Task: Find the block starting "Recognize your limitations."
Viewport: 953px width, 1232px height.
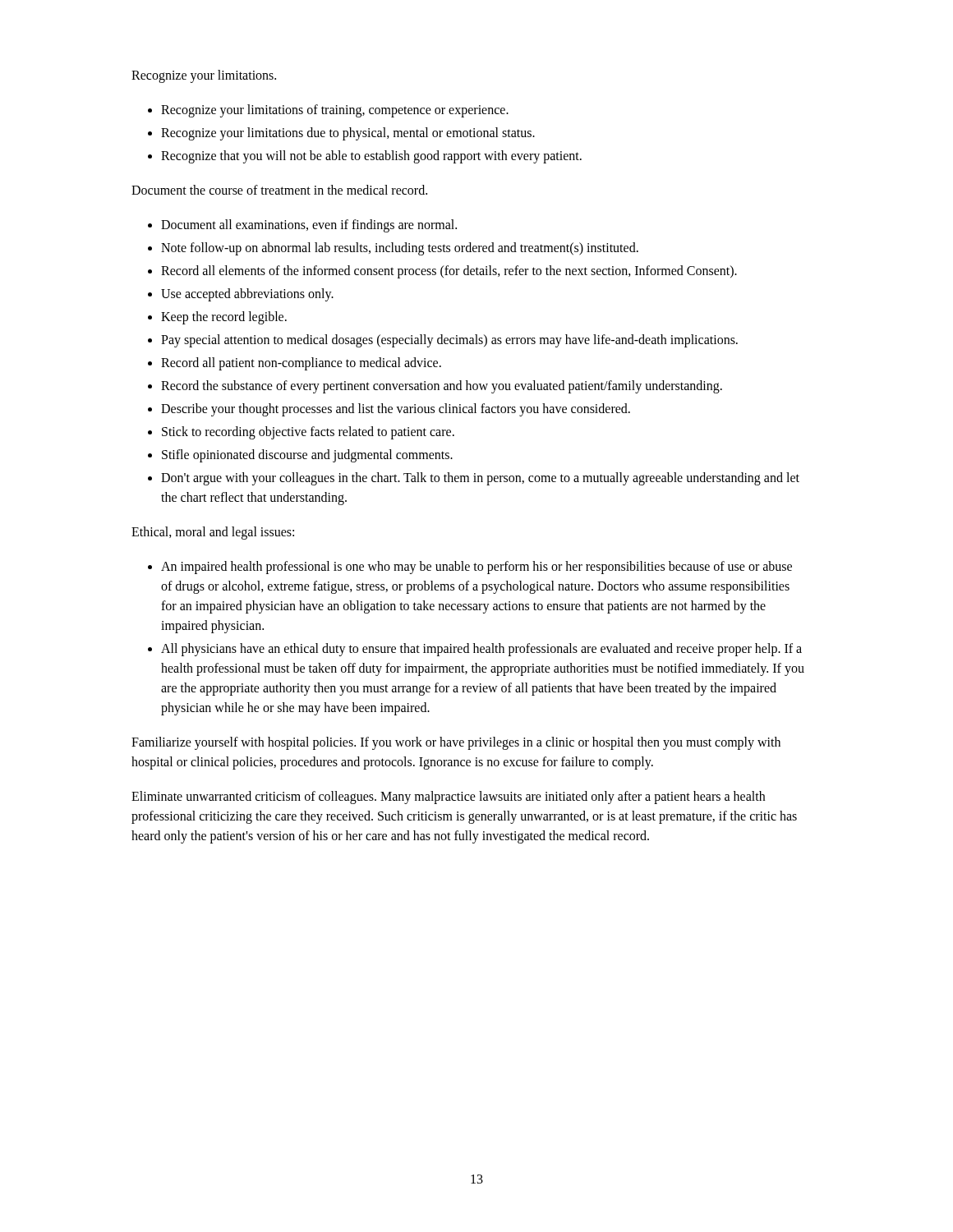Action: click(204, 75)
